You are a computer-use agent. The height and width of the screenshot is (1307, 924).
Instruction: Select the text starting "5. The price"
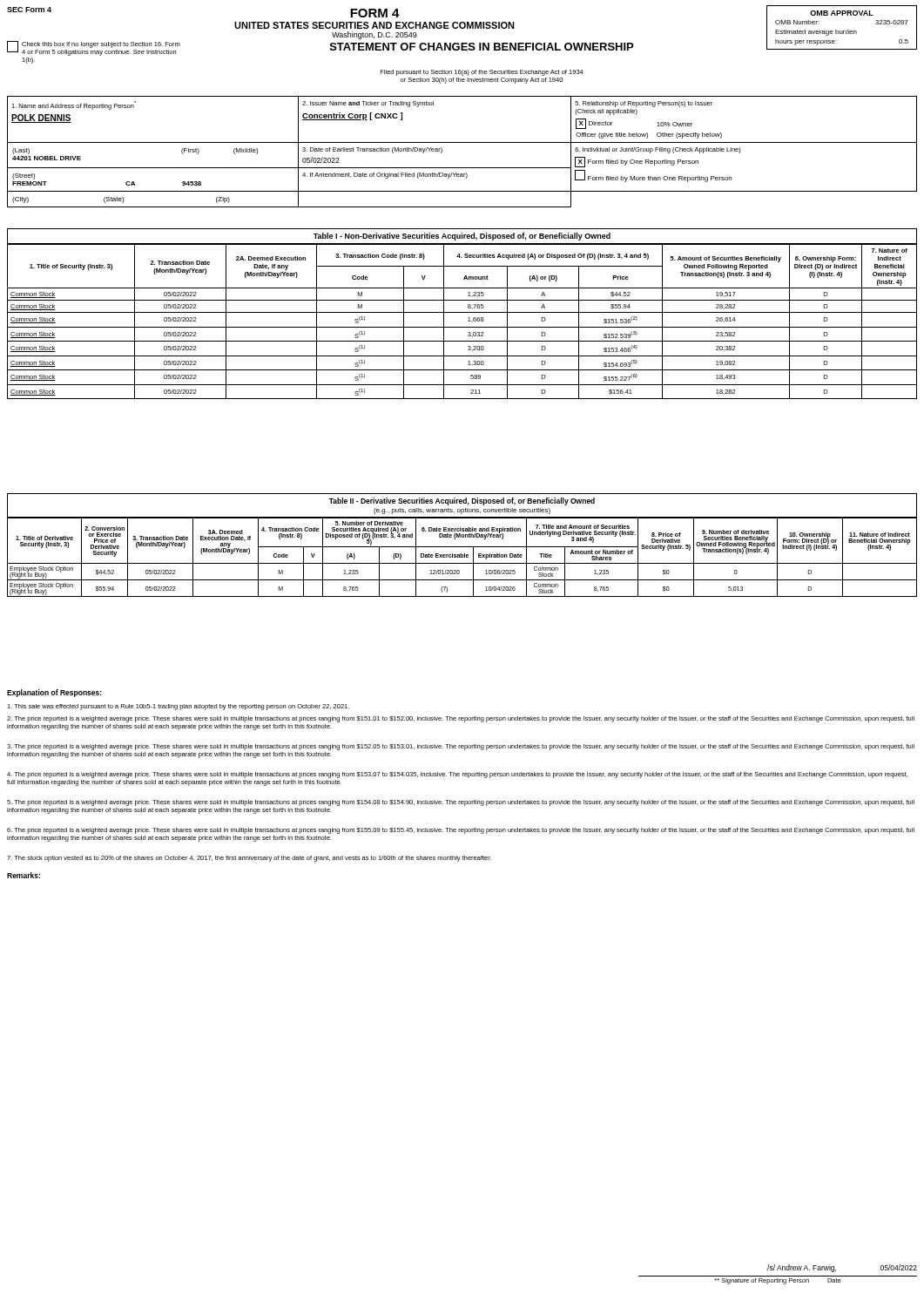click(461, 806)
